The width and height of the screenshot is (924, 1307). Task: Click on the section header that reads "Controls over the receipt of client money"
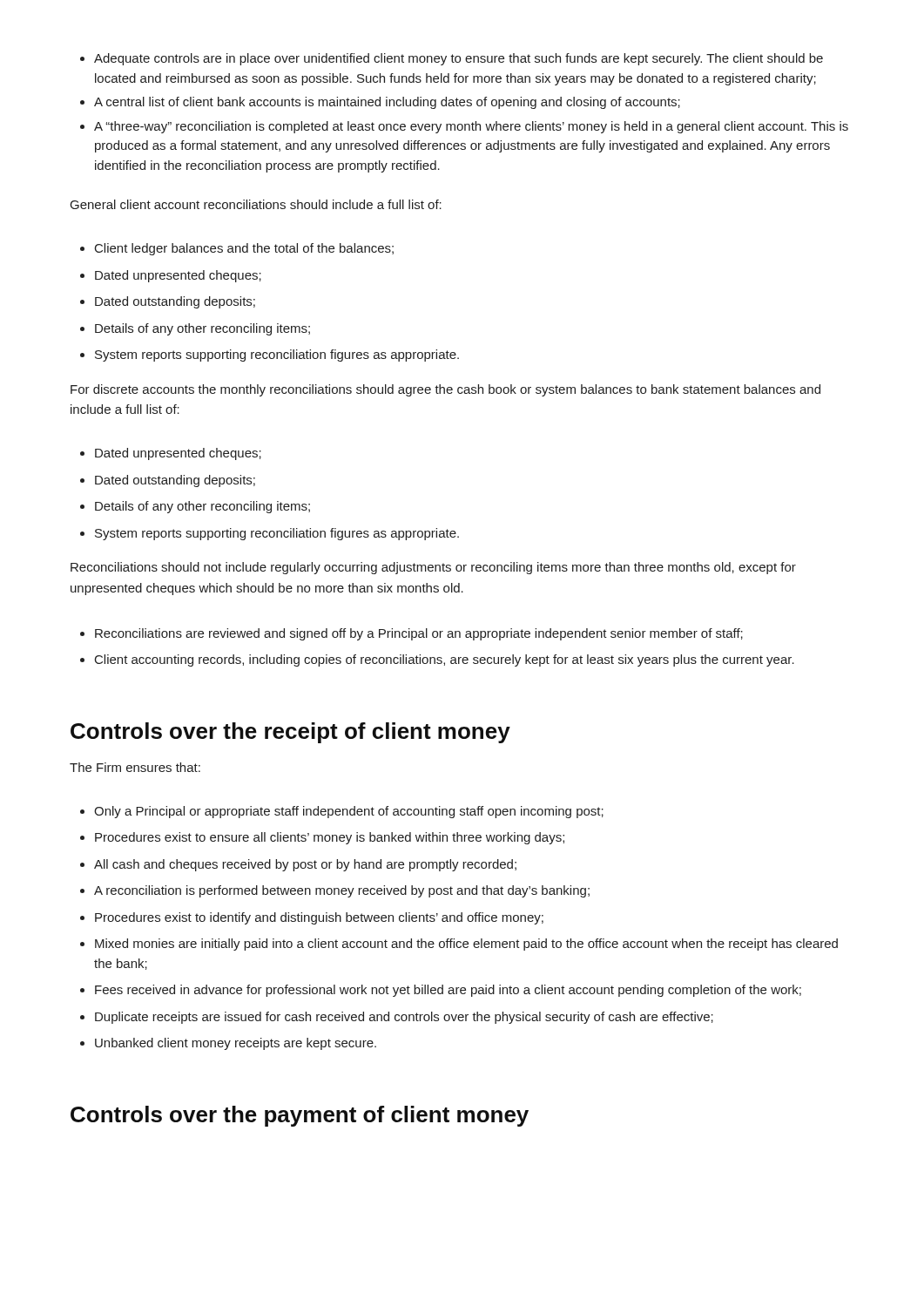point(290,731)
